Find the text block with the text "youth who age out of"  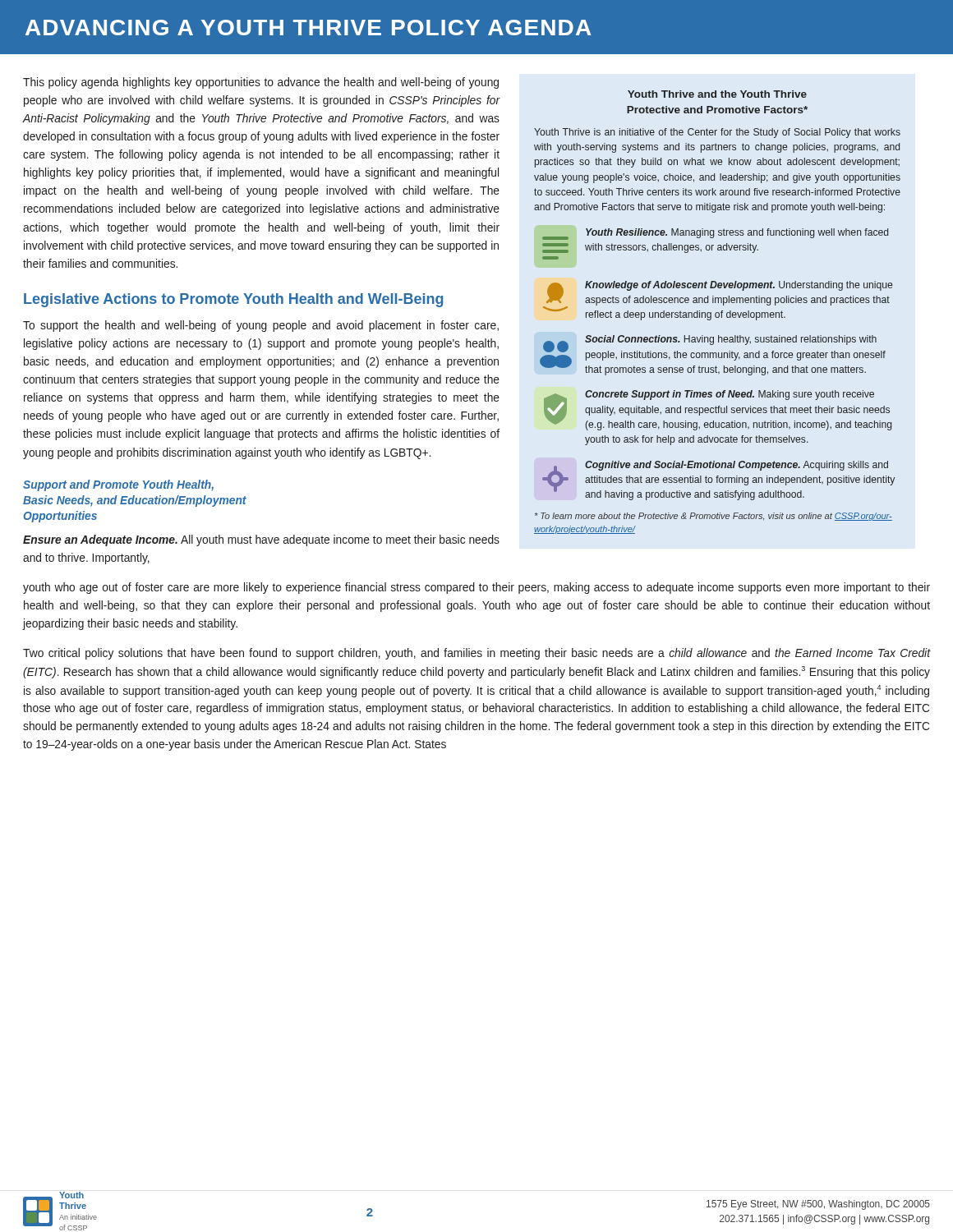click(476, 606)
